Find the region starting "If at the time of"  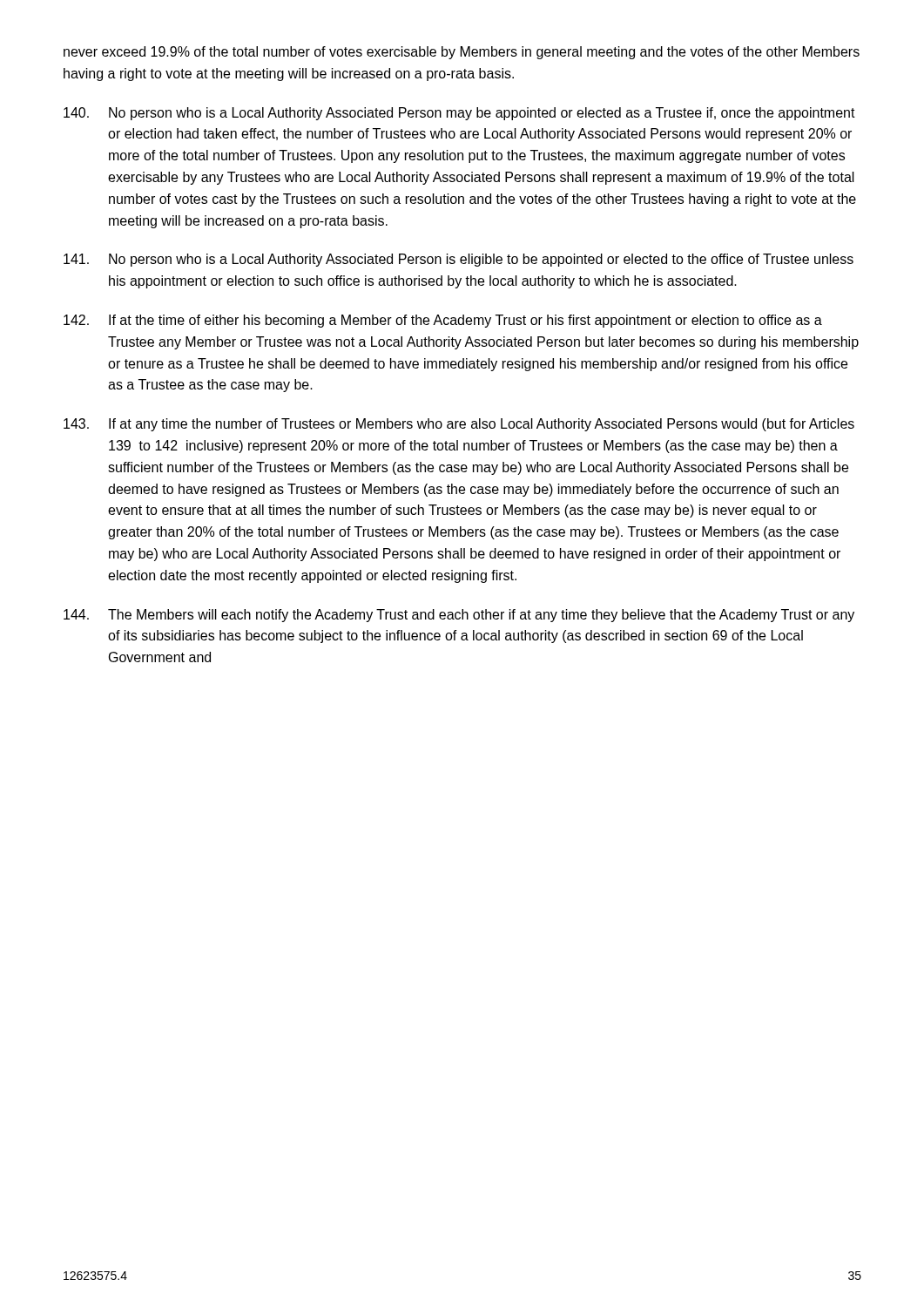(462, 353)
